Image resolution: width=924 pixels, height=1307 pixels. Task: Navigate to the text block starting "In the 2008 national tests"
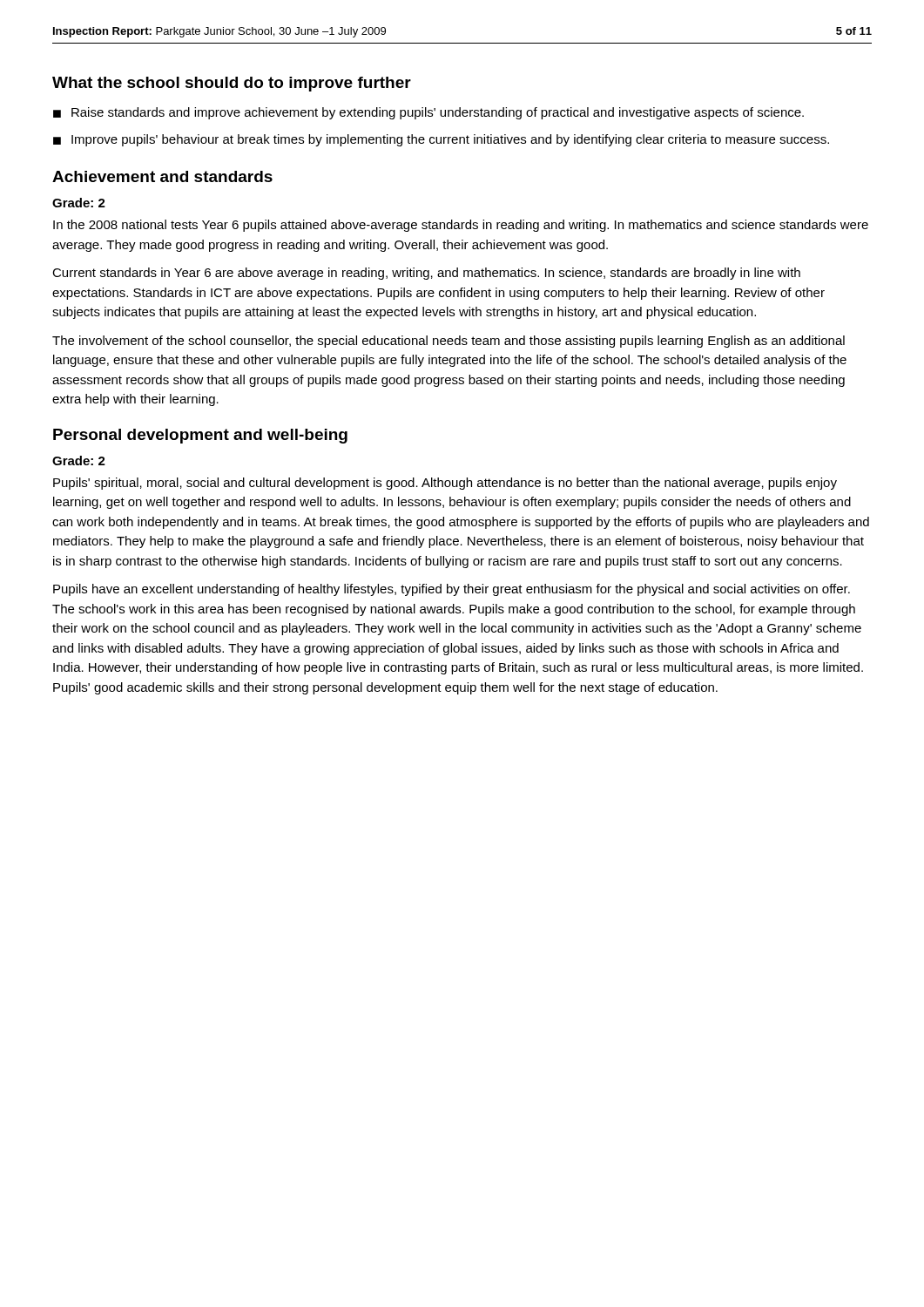pos(460,234)
